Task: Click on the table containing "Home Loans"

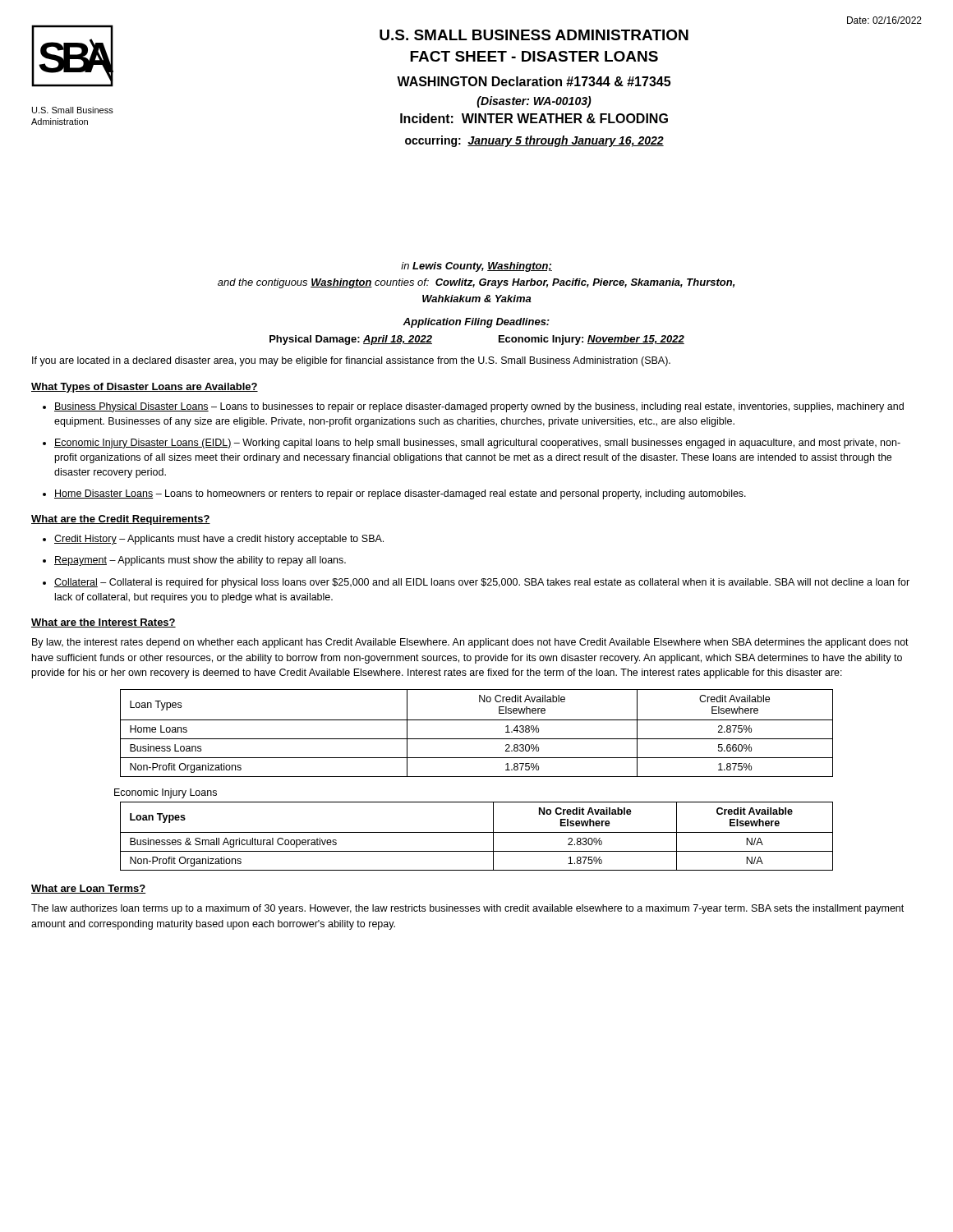Action: pos(476,733)
